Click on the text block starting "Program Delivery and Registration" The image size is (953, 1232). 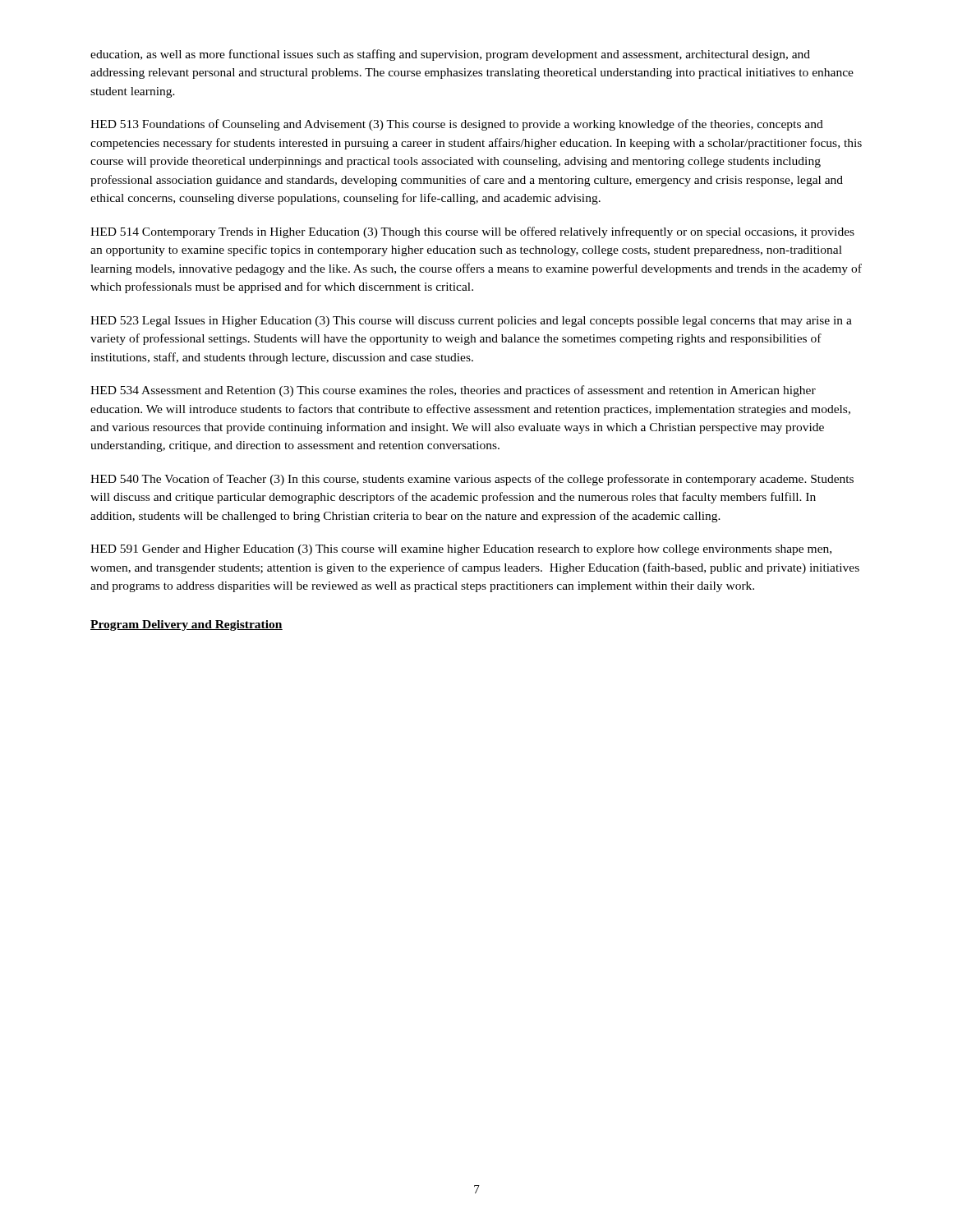(x=186, y=624)
